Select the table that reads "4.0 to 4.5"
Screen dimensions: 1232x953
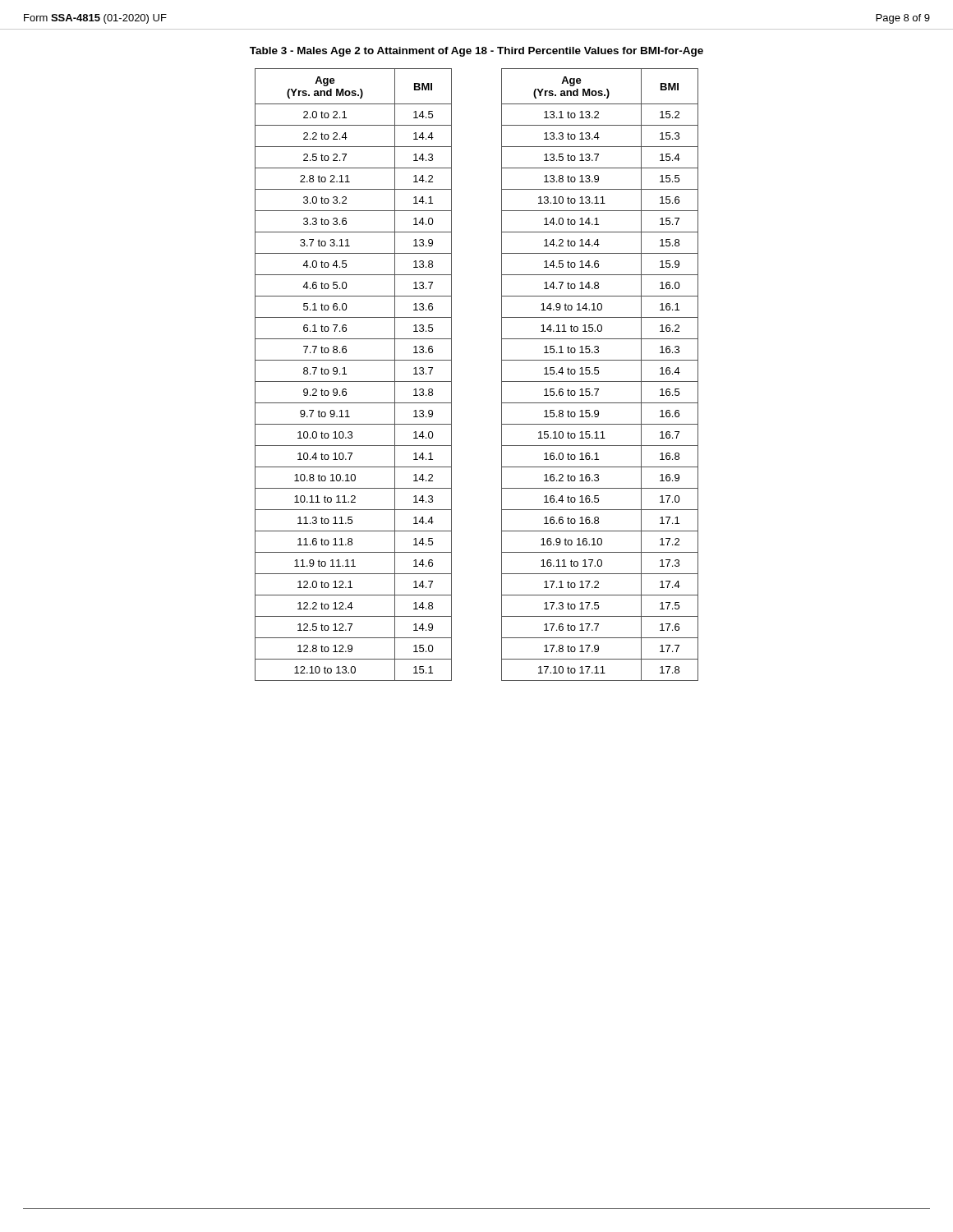point(353,375)
